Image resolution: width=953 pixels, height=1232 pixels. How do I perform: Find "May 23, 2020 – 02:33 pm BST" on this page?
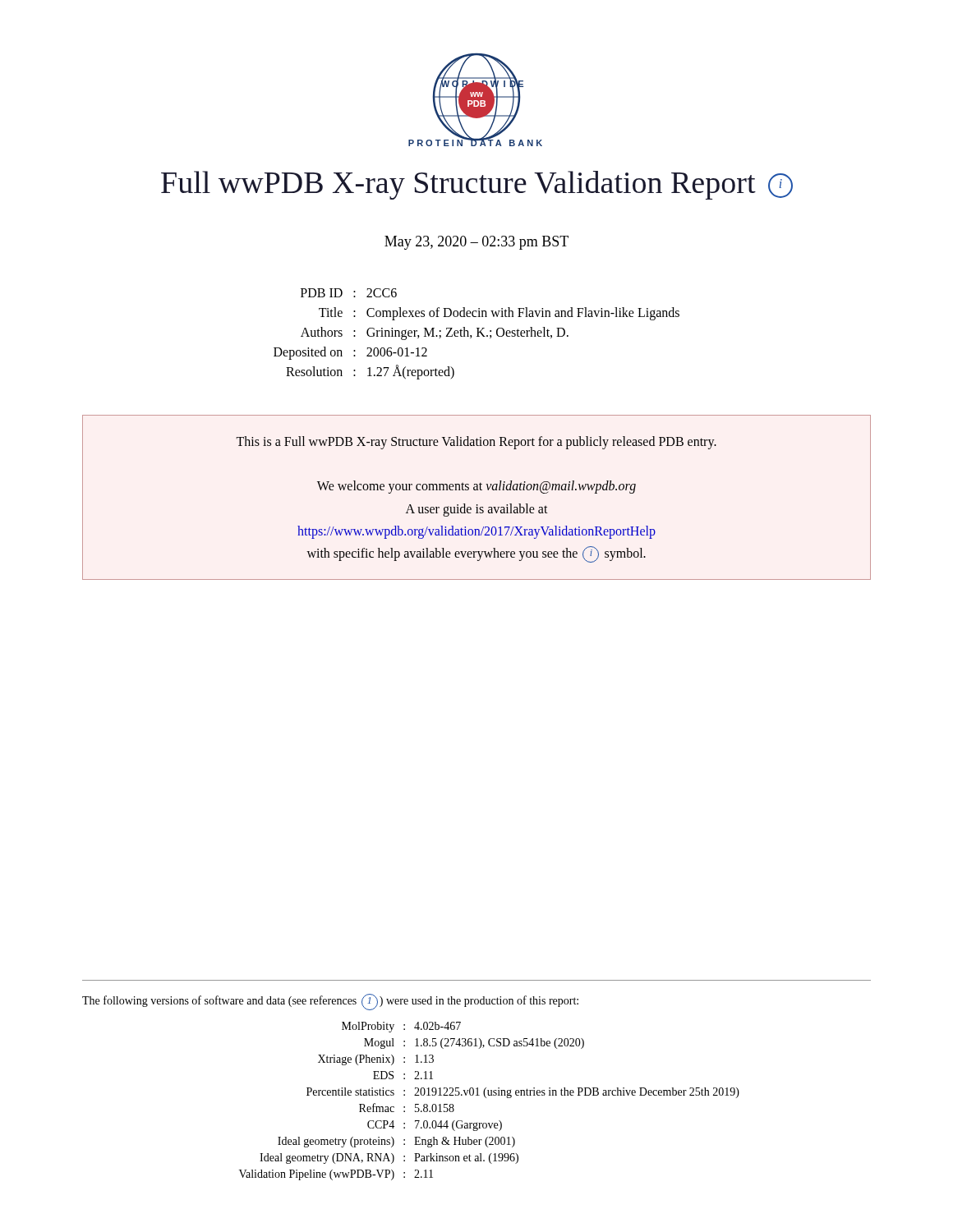tap(476, 241)
